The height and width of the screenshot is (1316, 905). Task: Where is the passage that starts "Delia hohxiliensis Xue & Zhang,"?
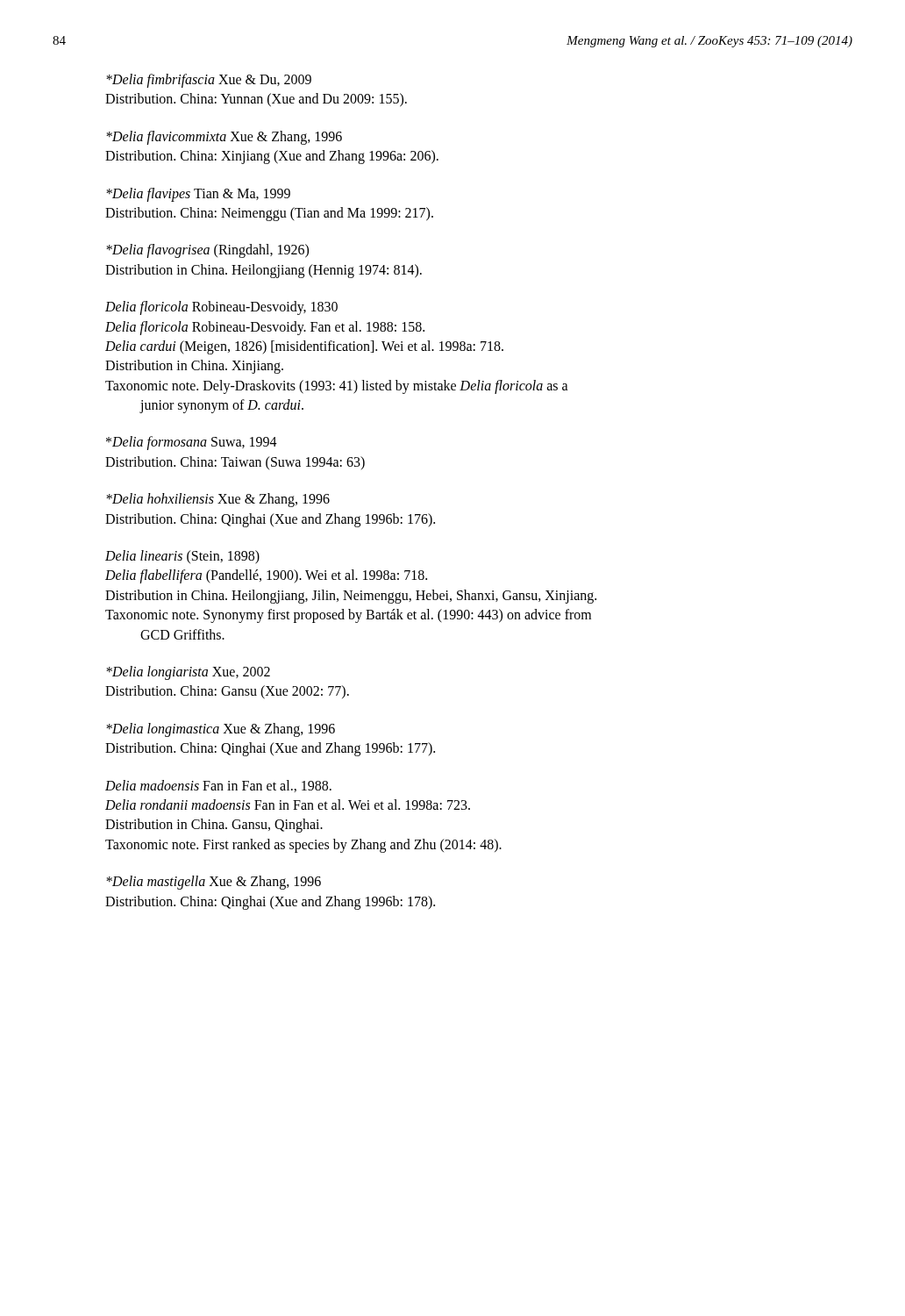(x=218, y=500)
